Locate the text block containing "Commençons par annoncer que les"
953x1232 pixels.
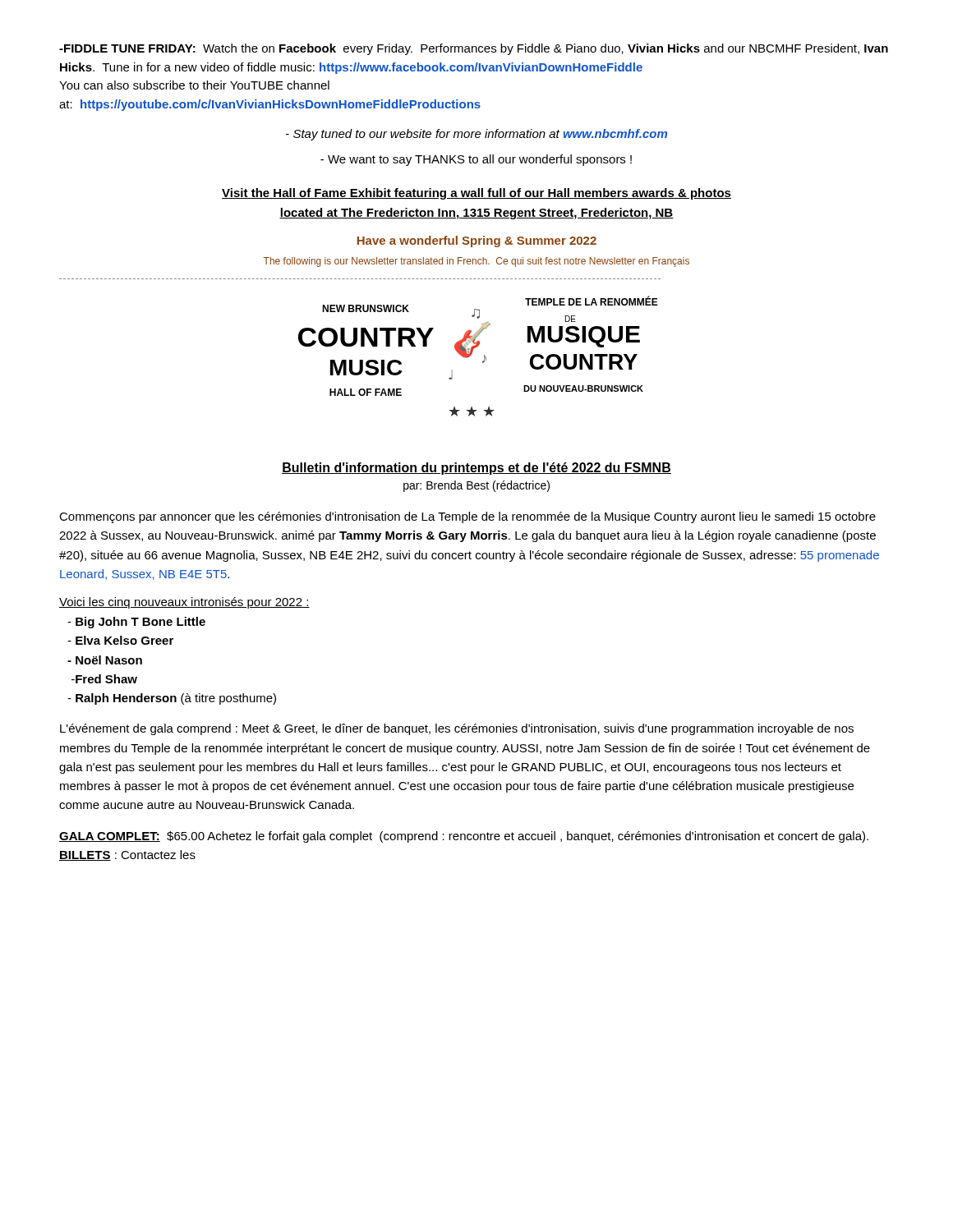(469, 545)
